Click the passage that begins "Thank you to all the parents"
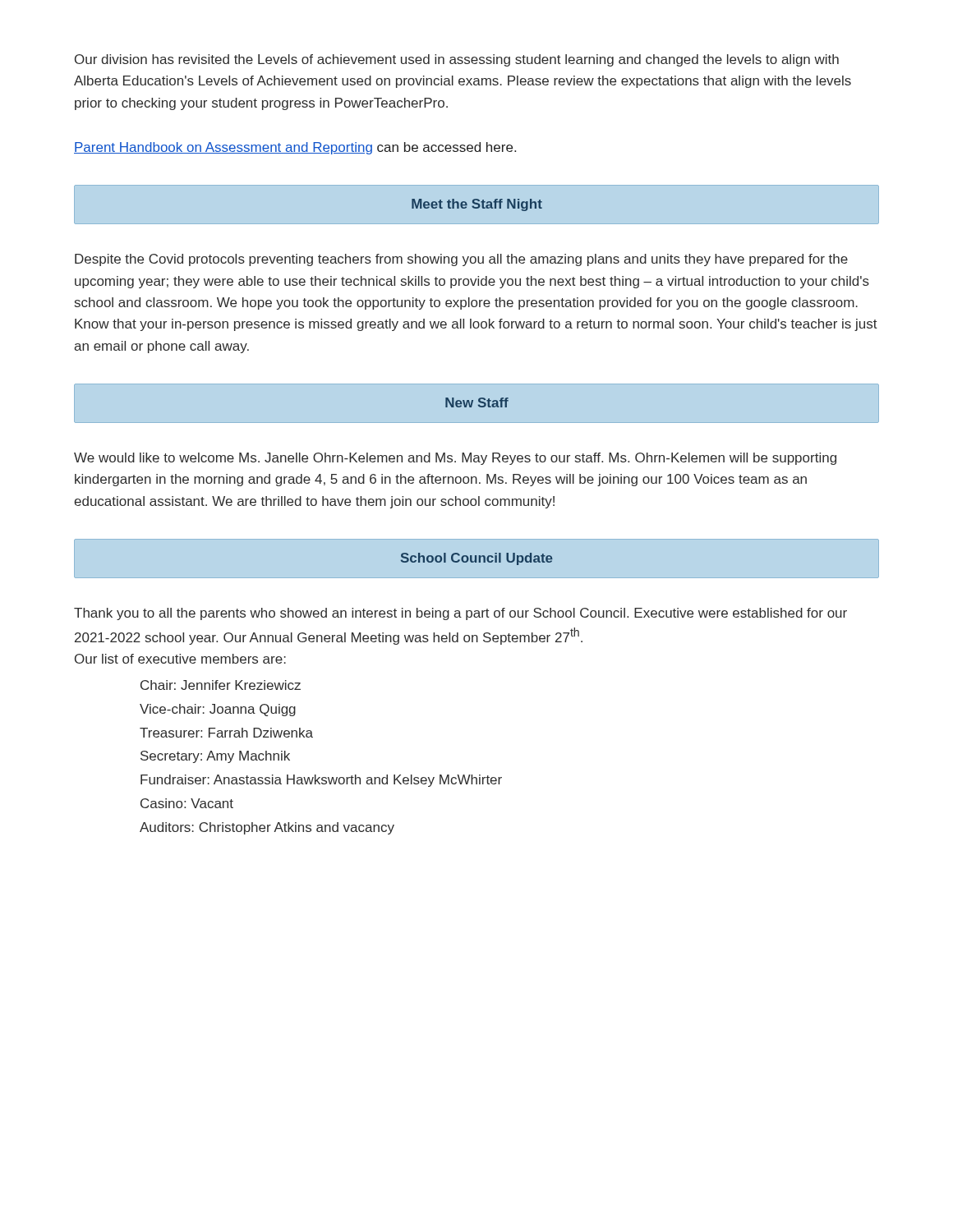 461,636
